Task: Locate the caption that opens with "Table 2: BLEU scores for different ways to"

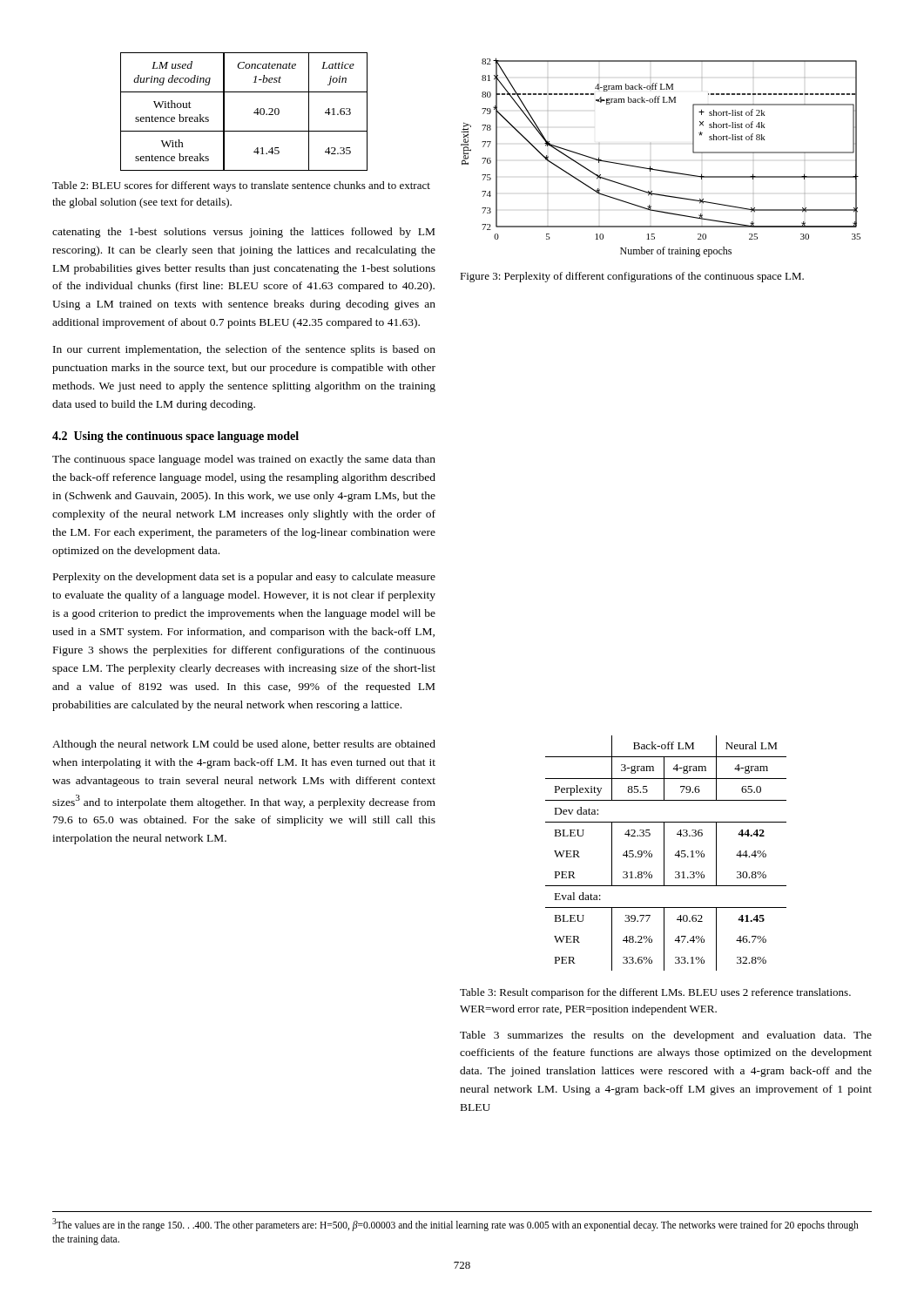Action: (241, 193)
